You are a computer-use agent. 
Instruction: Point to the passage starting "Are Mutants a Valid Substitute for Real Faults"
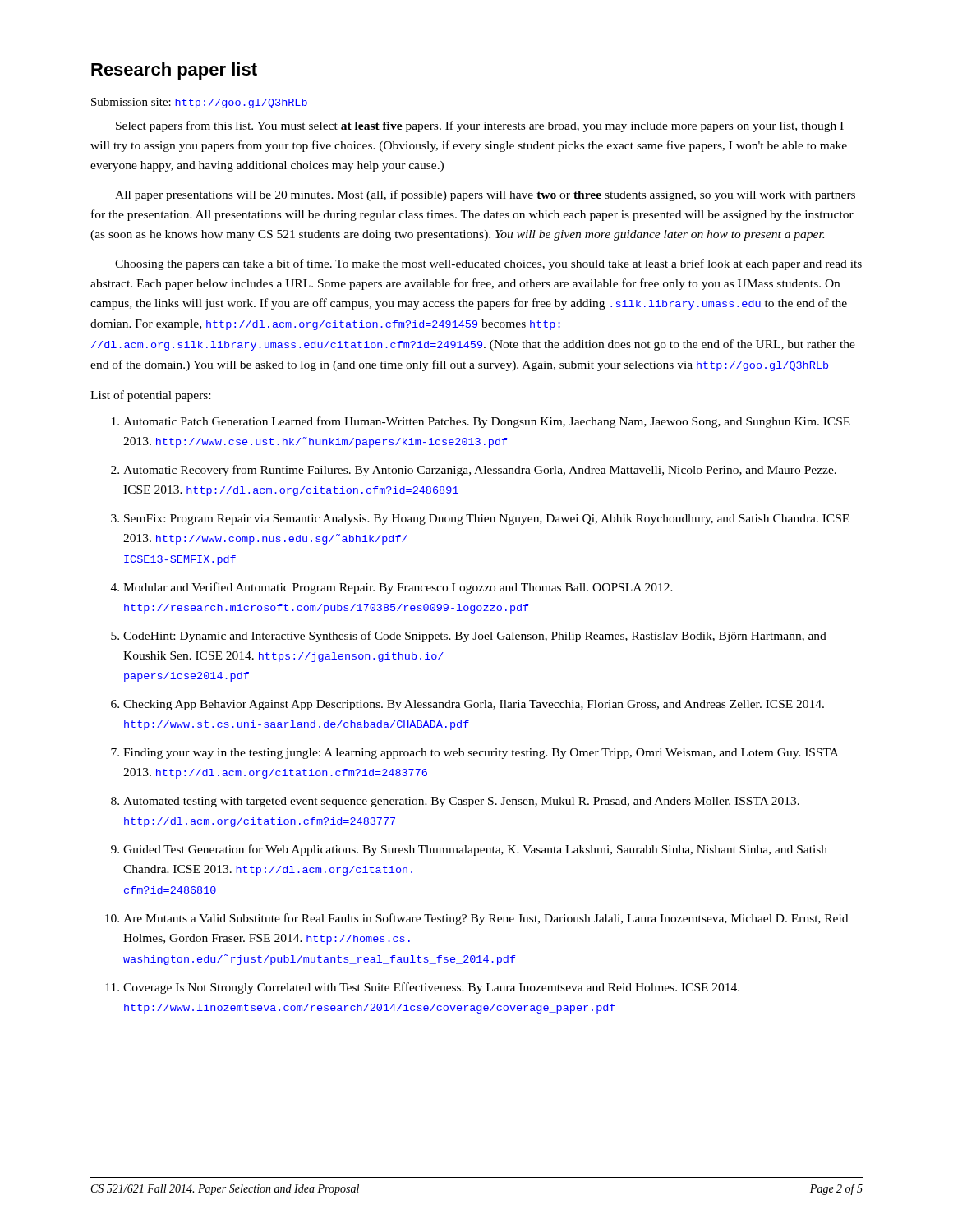[x=486, y=919]
